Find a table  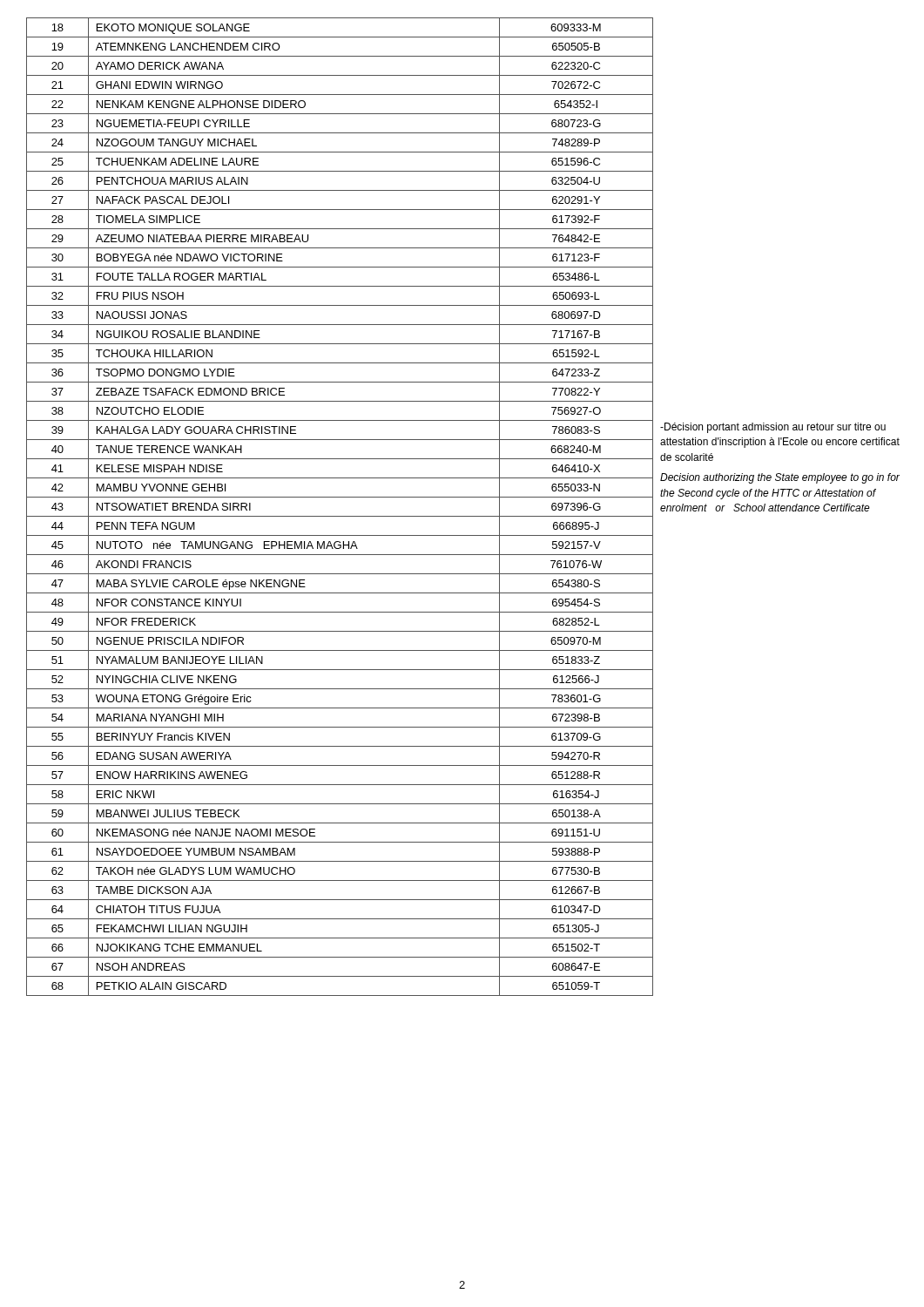(x=340, y=507)
